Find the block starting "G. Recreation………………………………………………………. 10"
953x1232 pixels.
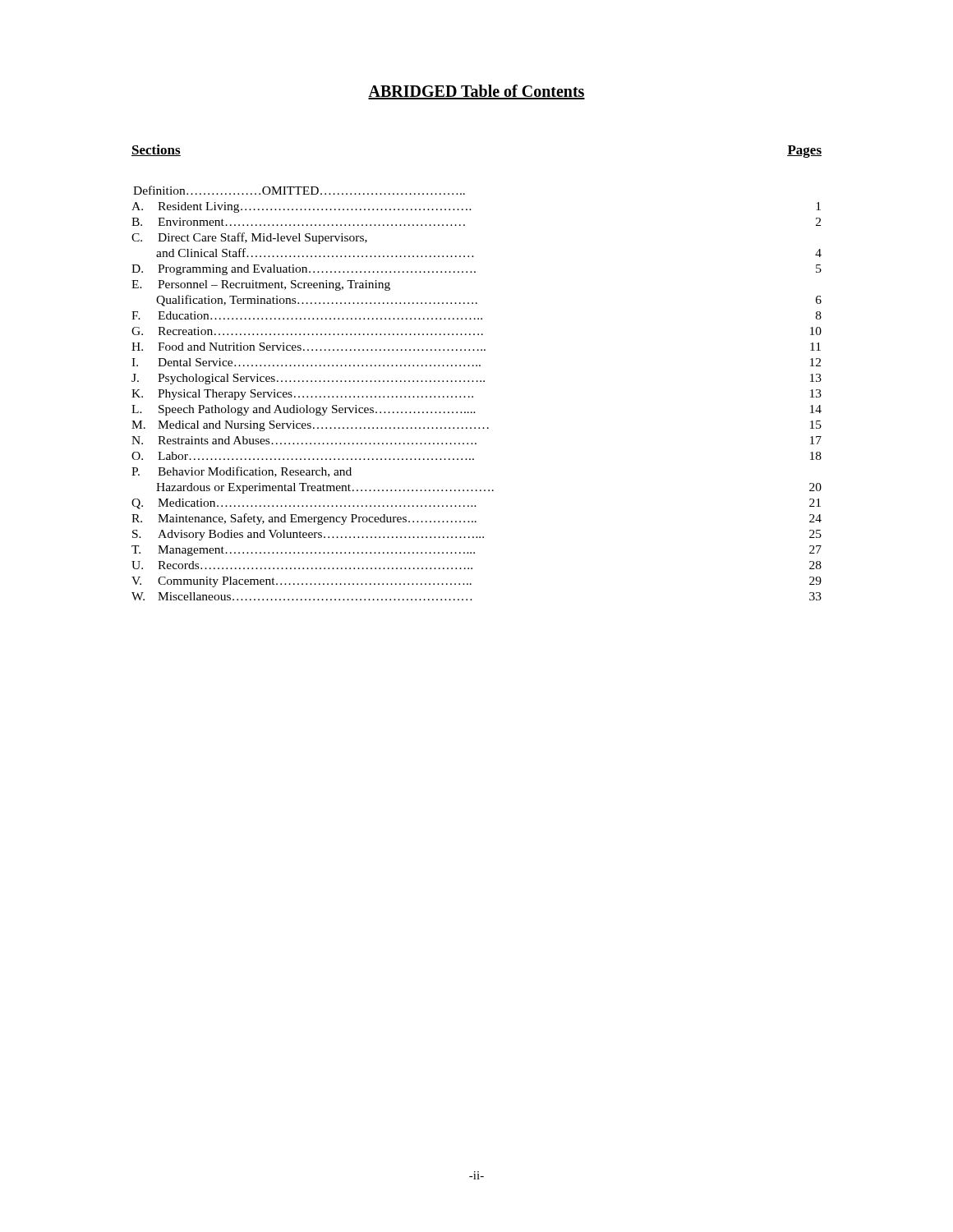tap(476, 331)
